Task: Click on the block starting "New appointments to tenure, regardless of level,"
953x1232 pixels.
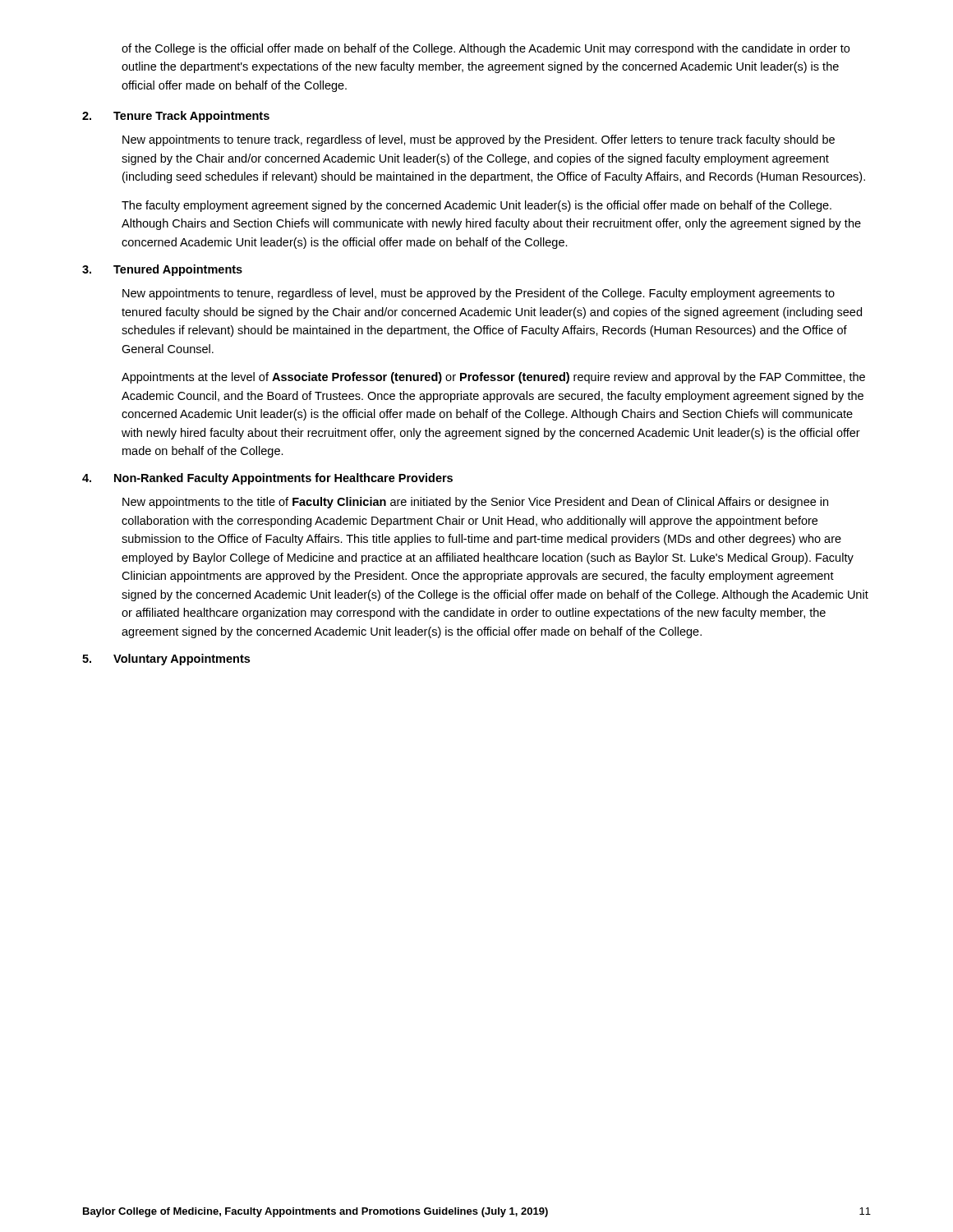Action: (496, 372)
